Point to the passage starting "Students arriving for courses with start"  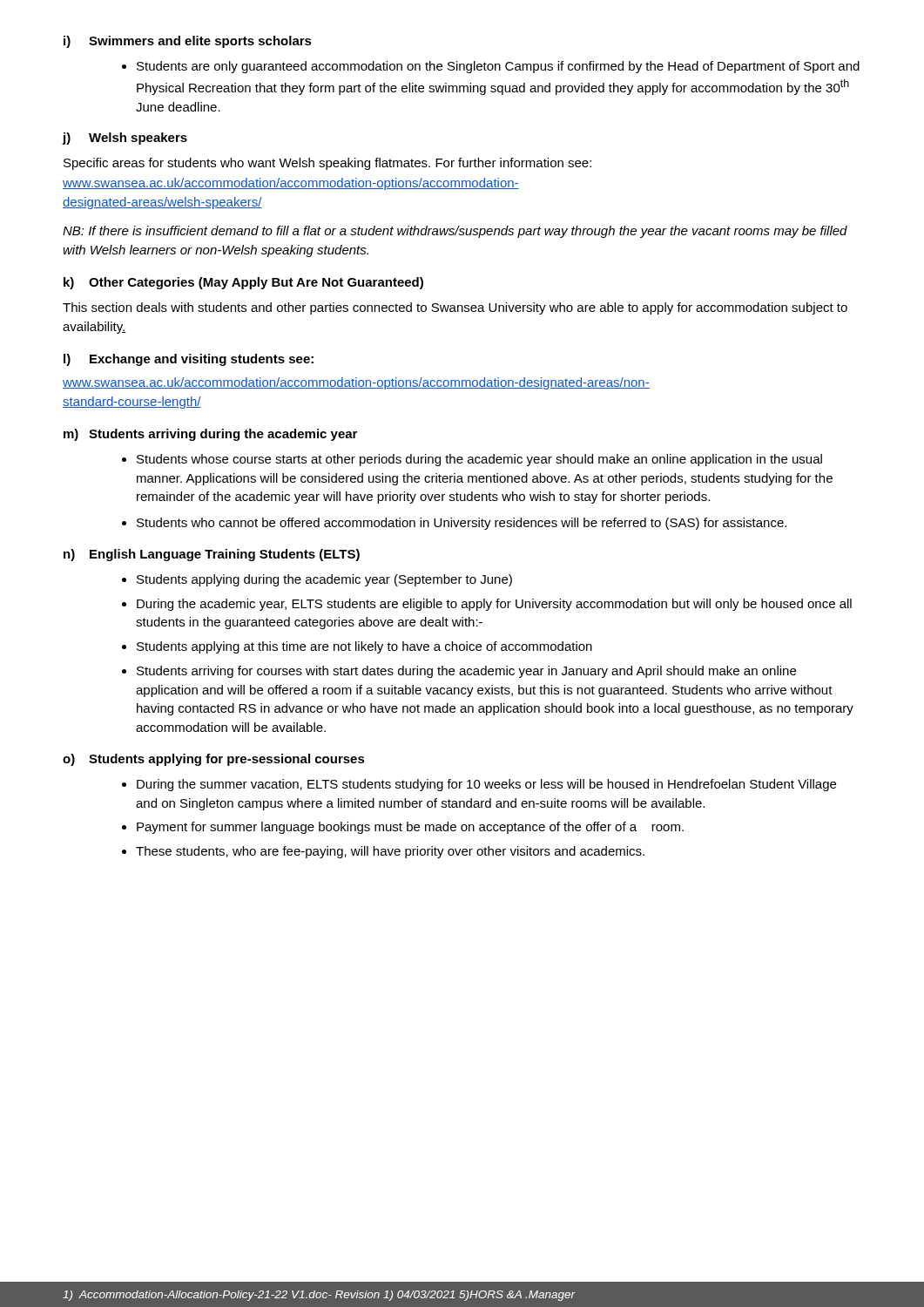[x=499, y=699]
